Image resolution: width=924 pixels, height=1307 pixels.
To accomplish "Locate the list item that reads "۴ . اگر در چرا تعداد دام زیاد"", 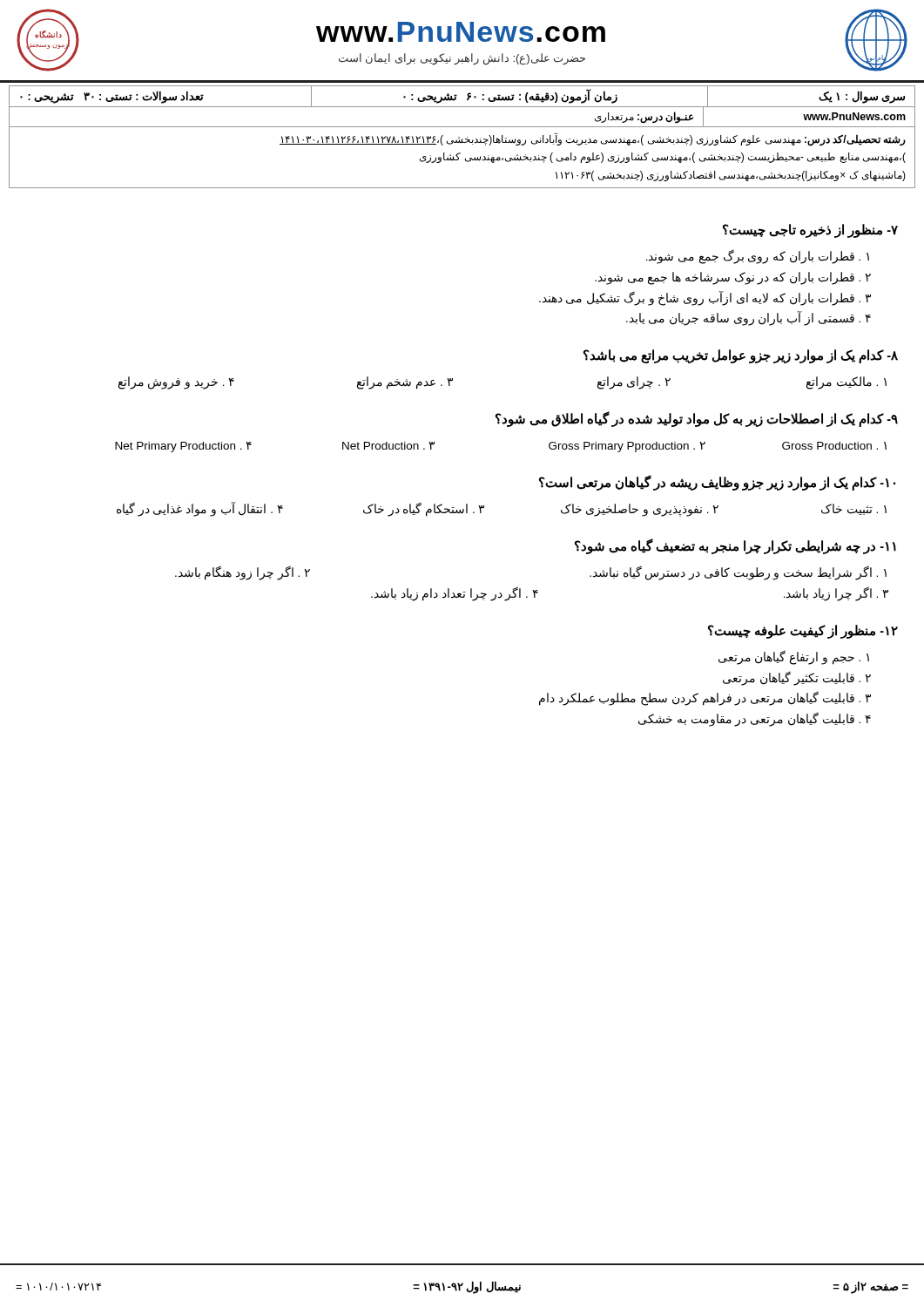I will tap(454, 594).
